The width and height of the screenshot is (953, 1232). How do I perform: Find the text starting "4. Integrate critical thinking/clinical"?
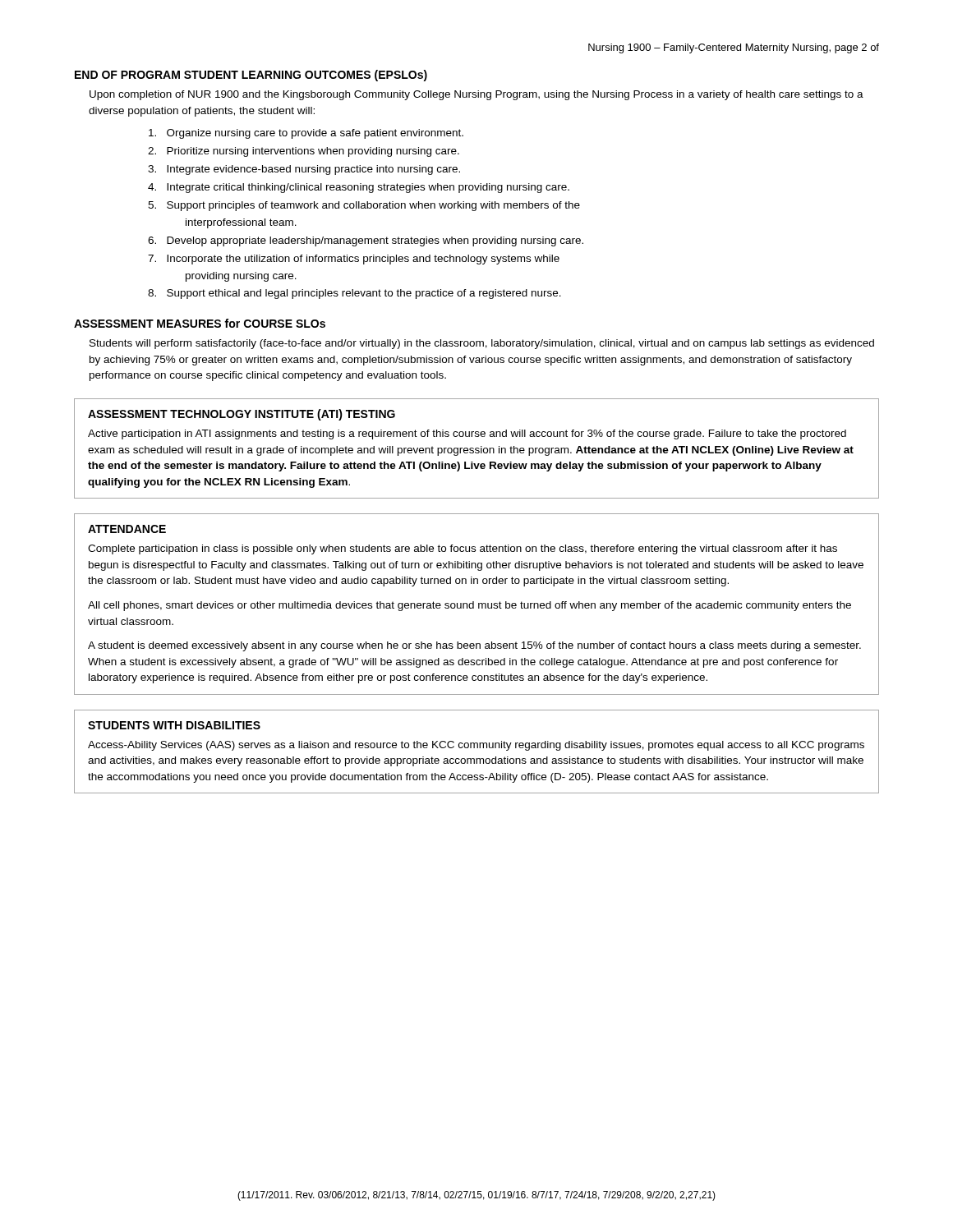point(359,187)
